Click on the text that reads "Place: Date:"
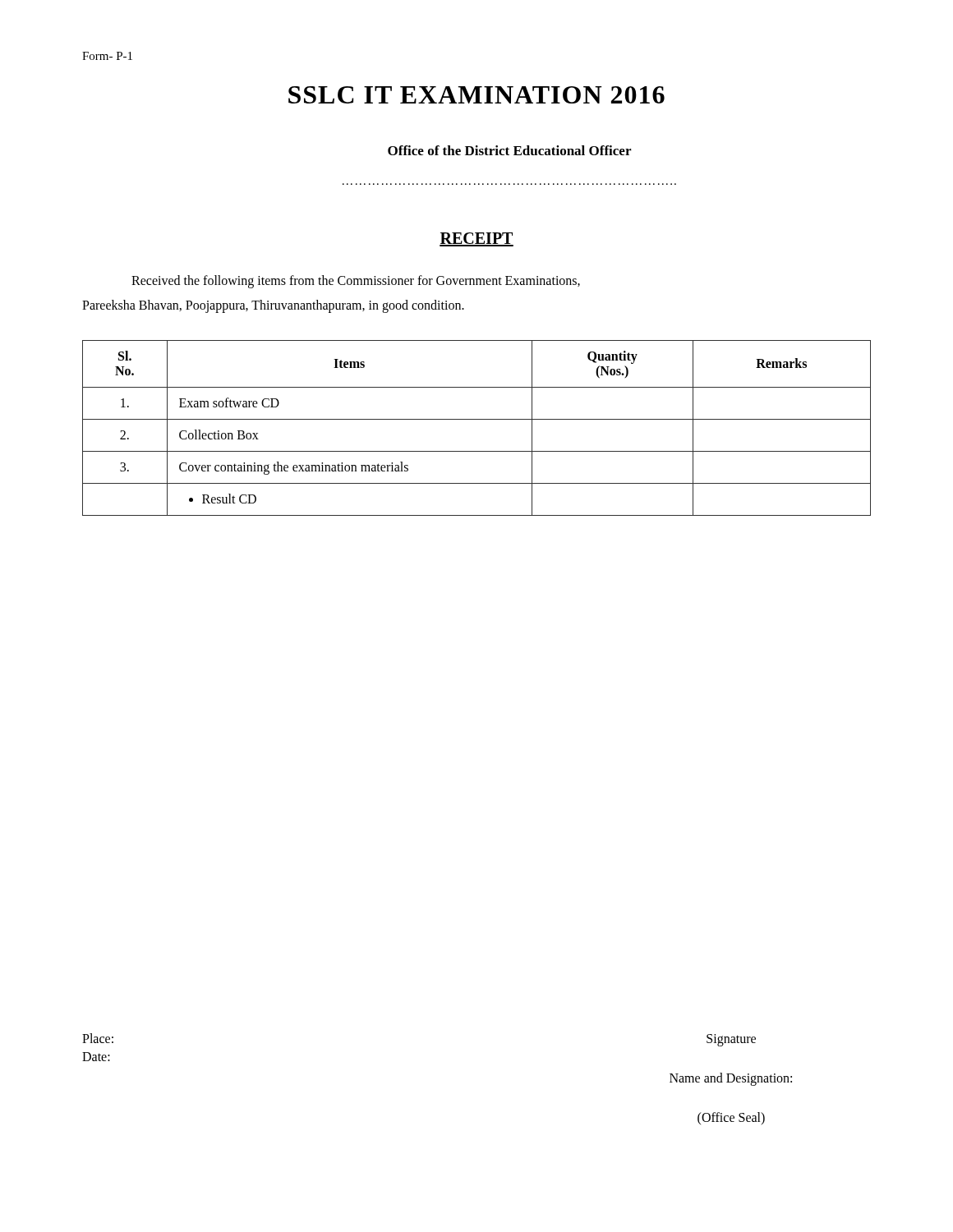This screenshot has width=953, height=1232. pyautogui.click(x=98, y=1048)
